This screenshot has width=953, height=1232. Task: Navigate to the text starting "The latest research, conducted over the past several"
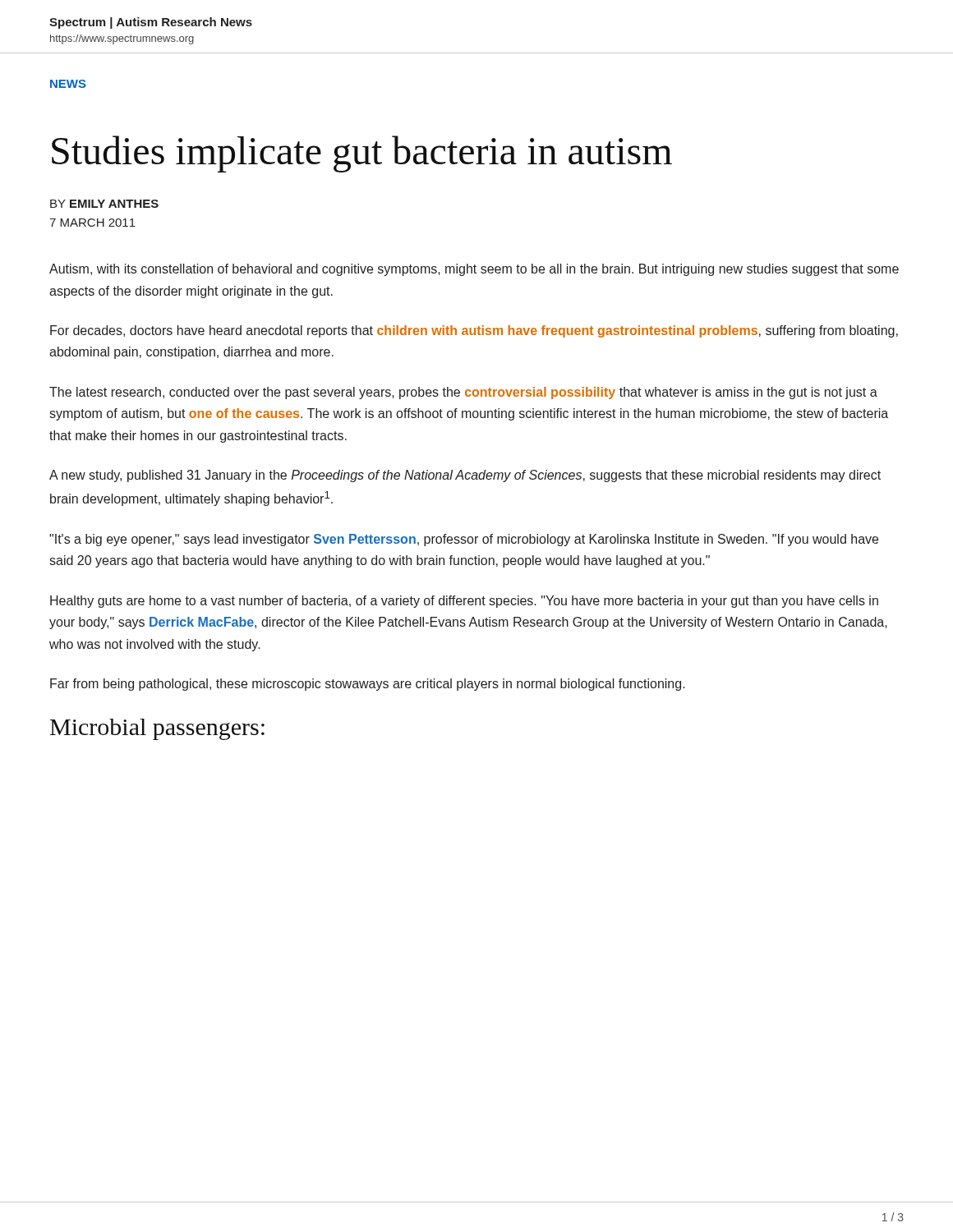coord(469,414)
